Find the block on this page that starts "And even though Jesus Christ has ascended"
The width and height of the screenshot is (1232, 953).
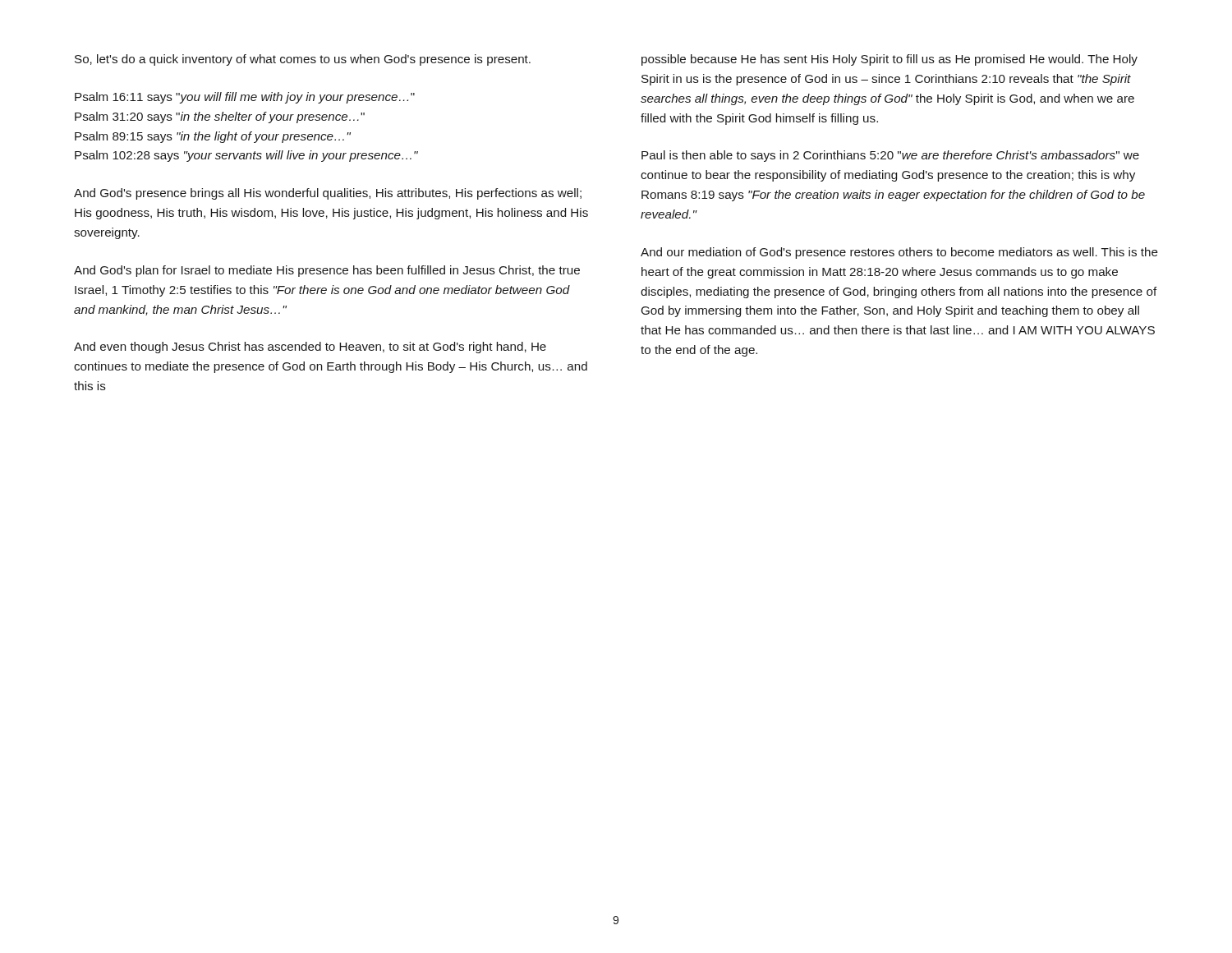click(x=331, y=366)
